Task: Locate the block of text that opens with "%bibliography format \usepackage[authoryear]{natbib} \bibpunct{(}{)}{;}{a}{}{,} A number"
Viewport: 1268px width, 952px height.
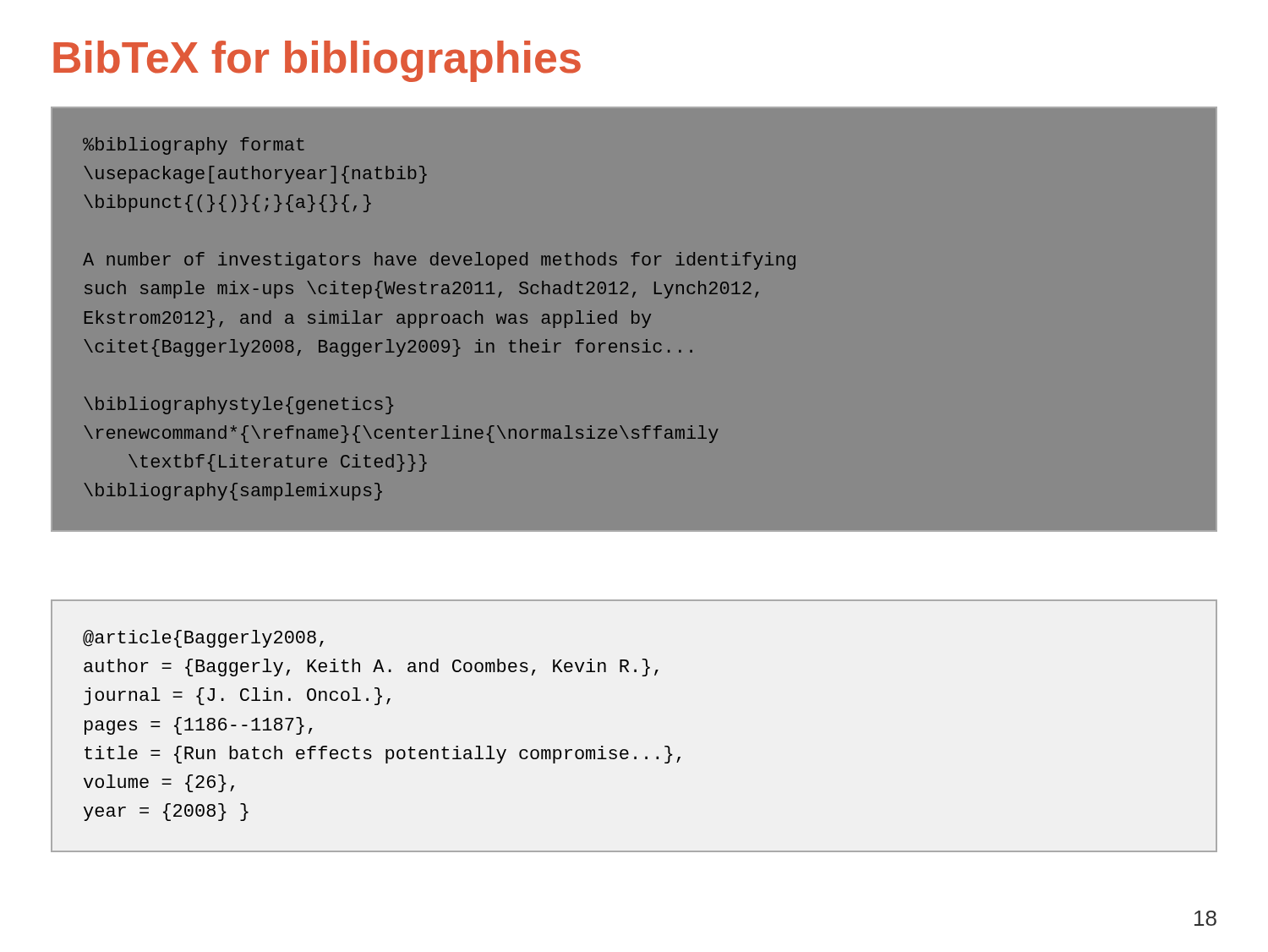Action: (x=440, y=319)
